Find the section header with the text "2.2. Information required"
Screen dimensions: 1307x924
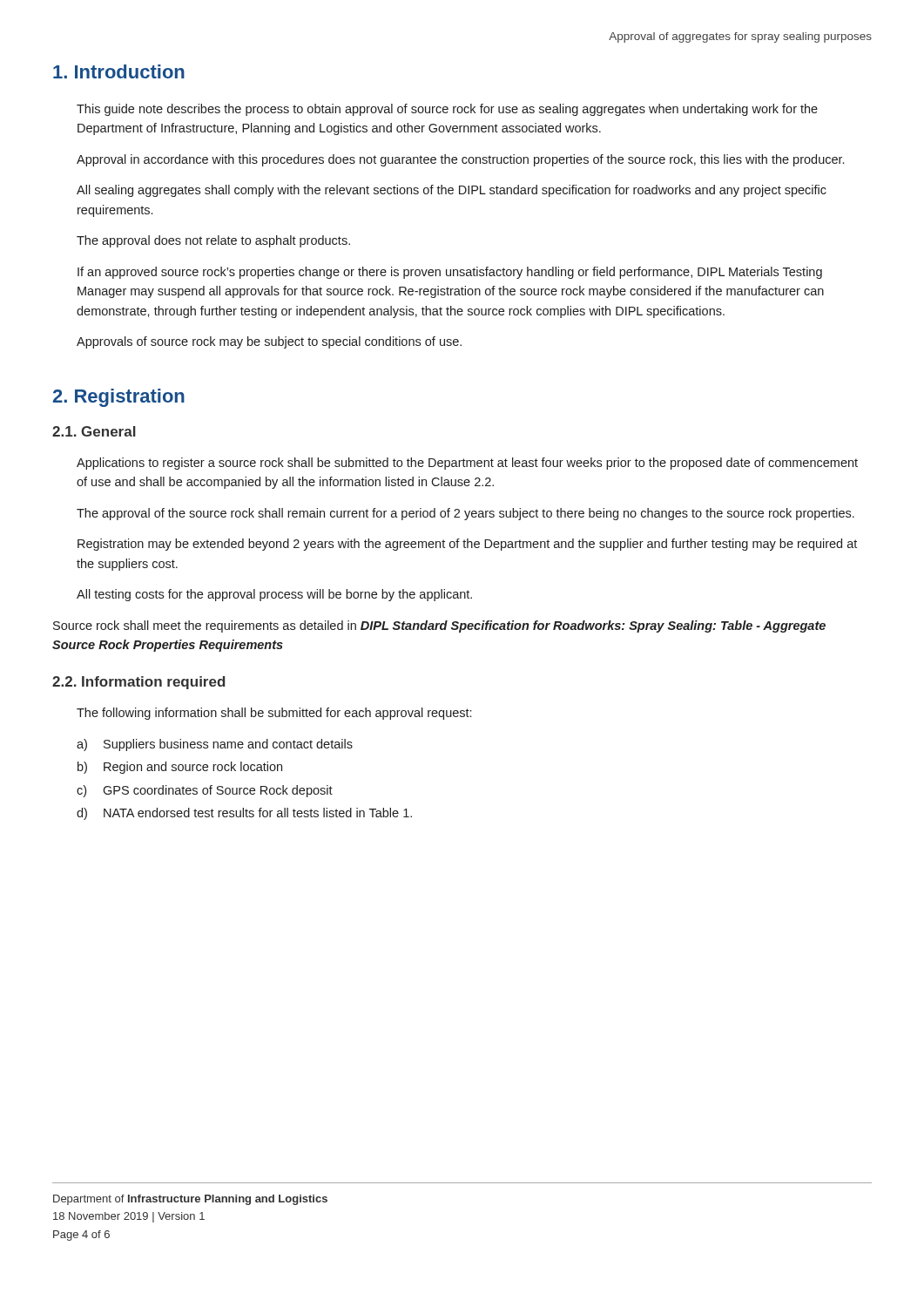pos(138,683)
